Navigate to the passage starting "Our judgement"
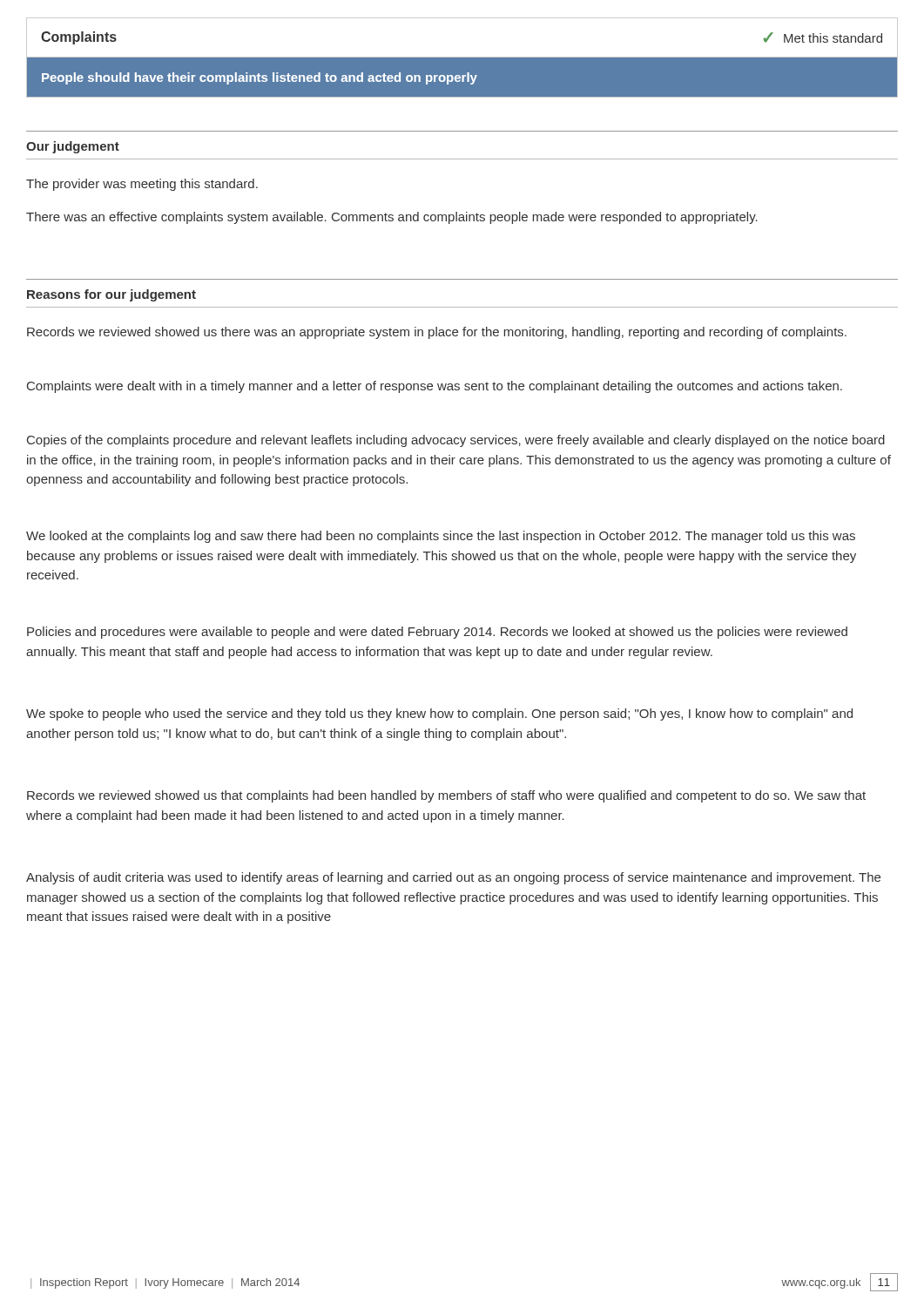The width and height of the screenshot is (924, 1307). (73, 147)
